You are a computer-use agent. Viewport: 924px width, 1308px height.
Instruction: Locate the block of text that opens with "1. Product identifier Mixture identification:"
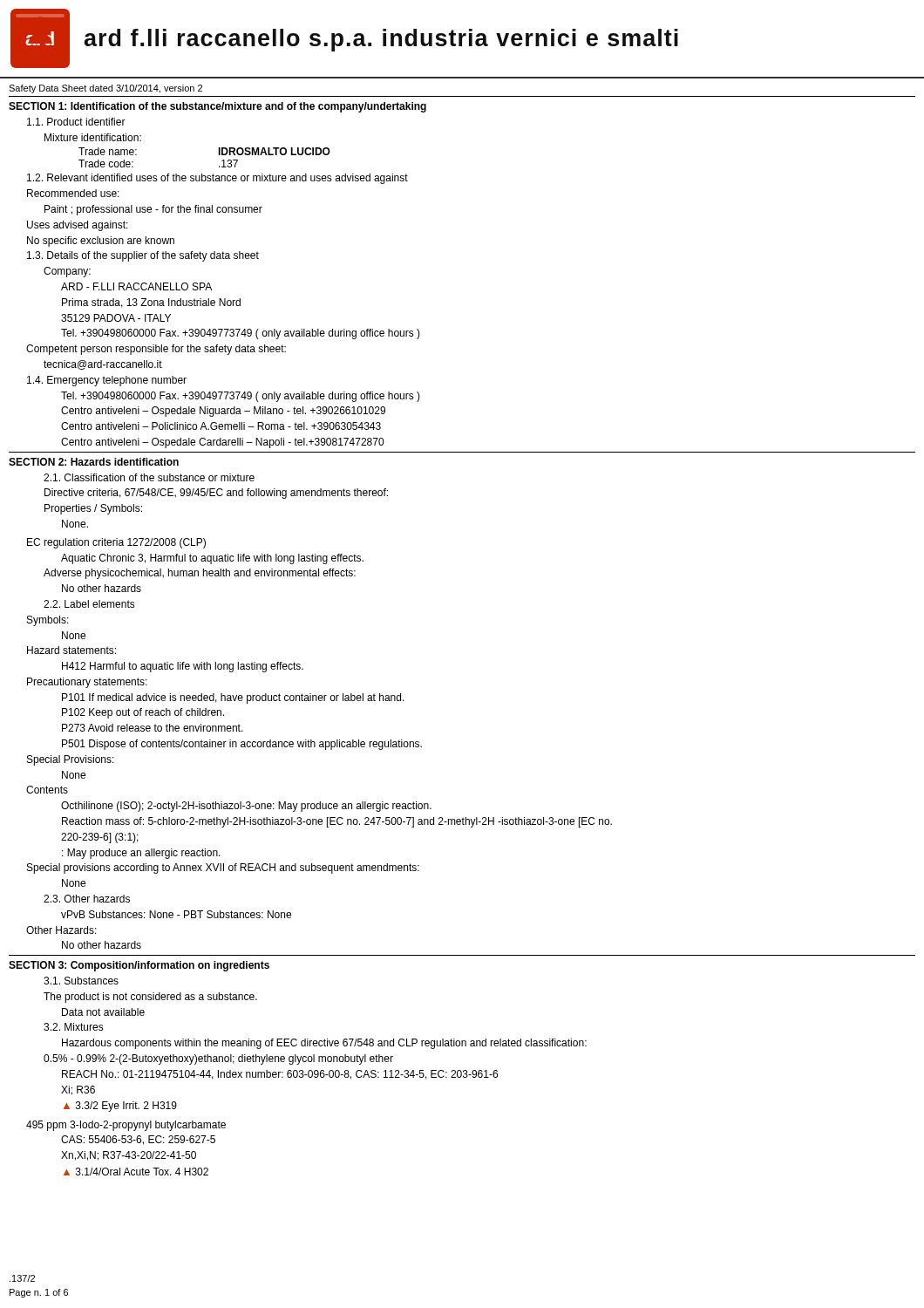click(76, 122)
